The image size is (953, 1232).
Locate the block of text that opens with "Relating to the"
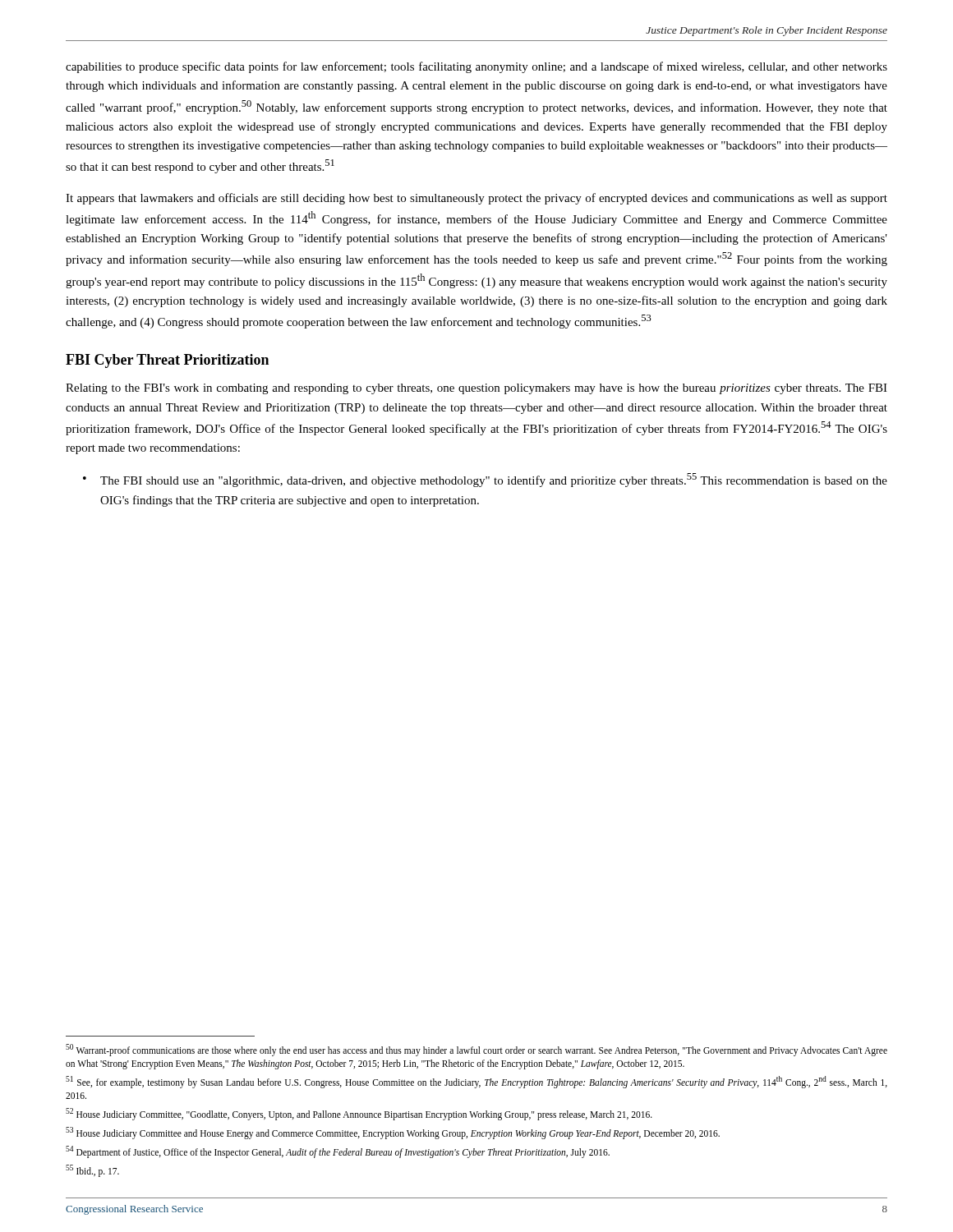(476, 418)
